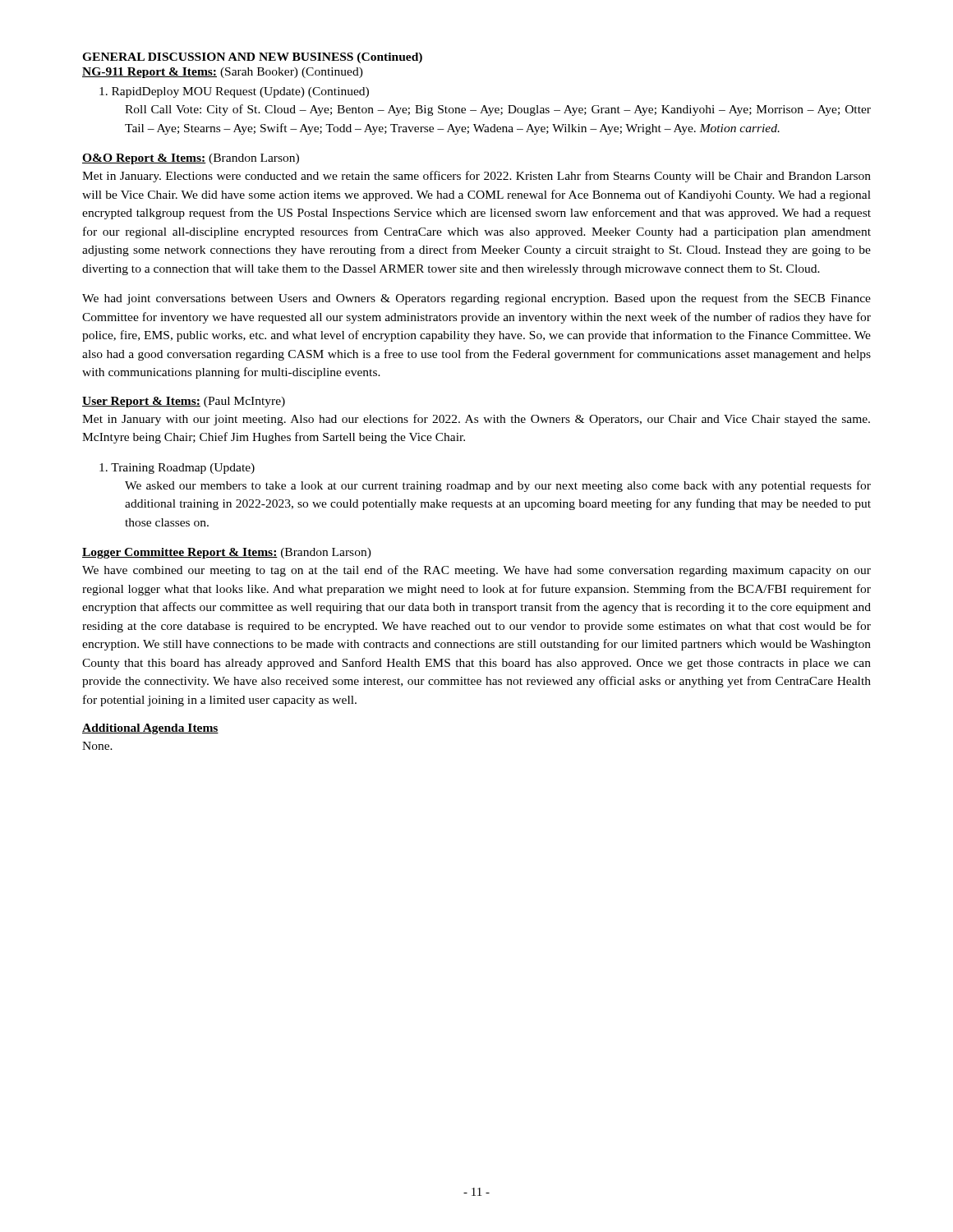Select the element starting "Additional Agenda Items"

tap(150, 727)
